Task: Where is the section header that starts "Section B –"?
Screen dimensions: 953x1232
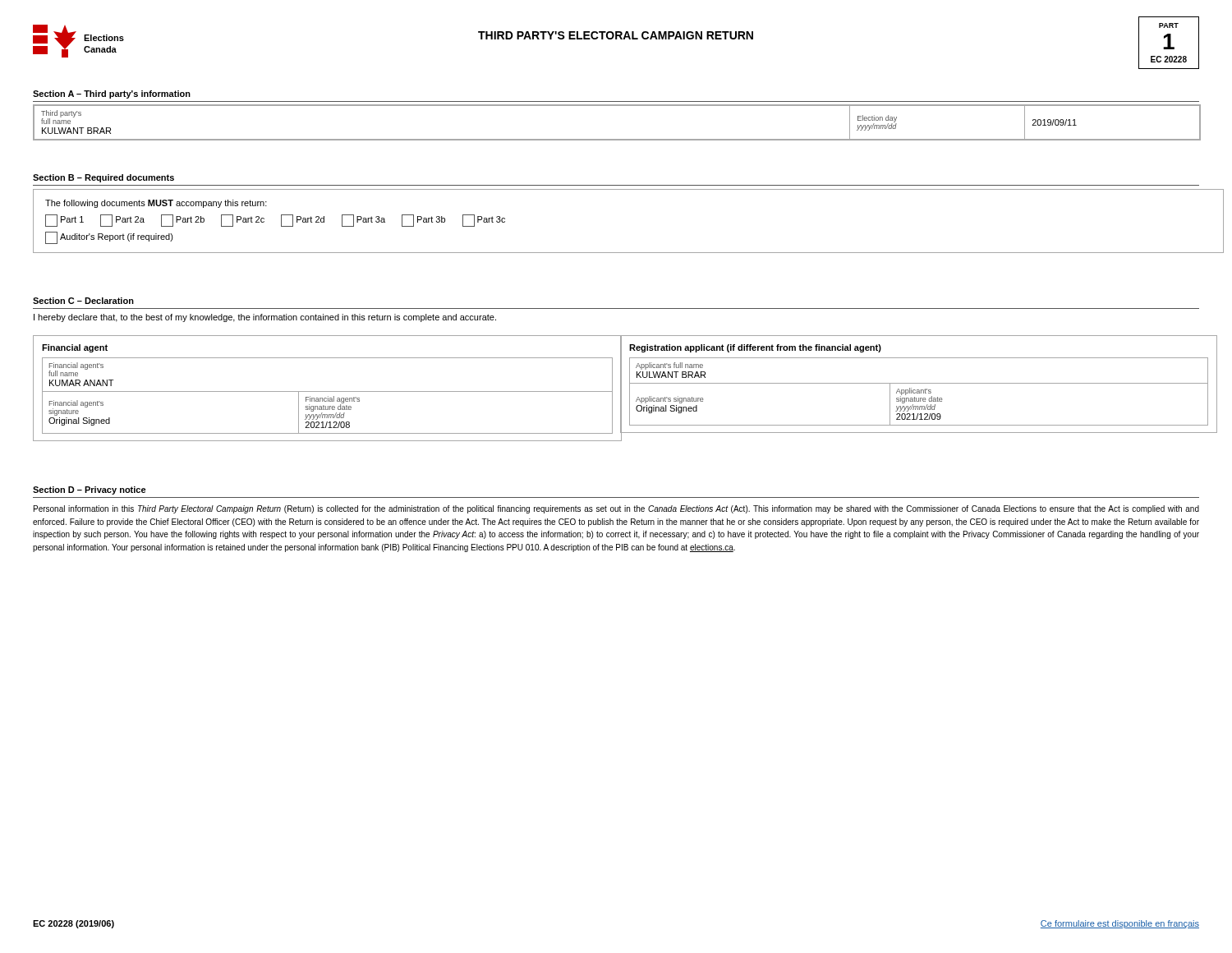Action: tap(616, 179)
